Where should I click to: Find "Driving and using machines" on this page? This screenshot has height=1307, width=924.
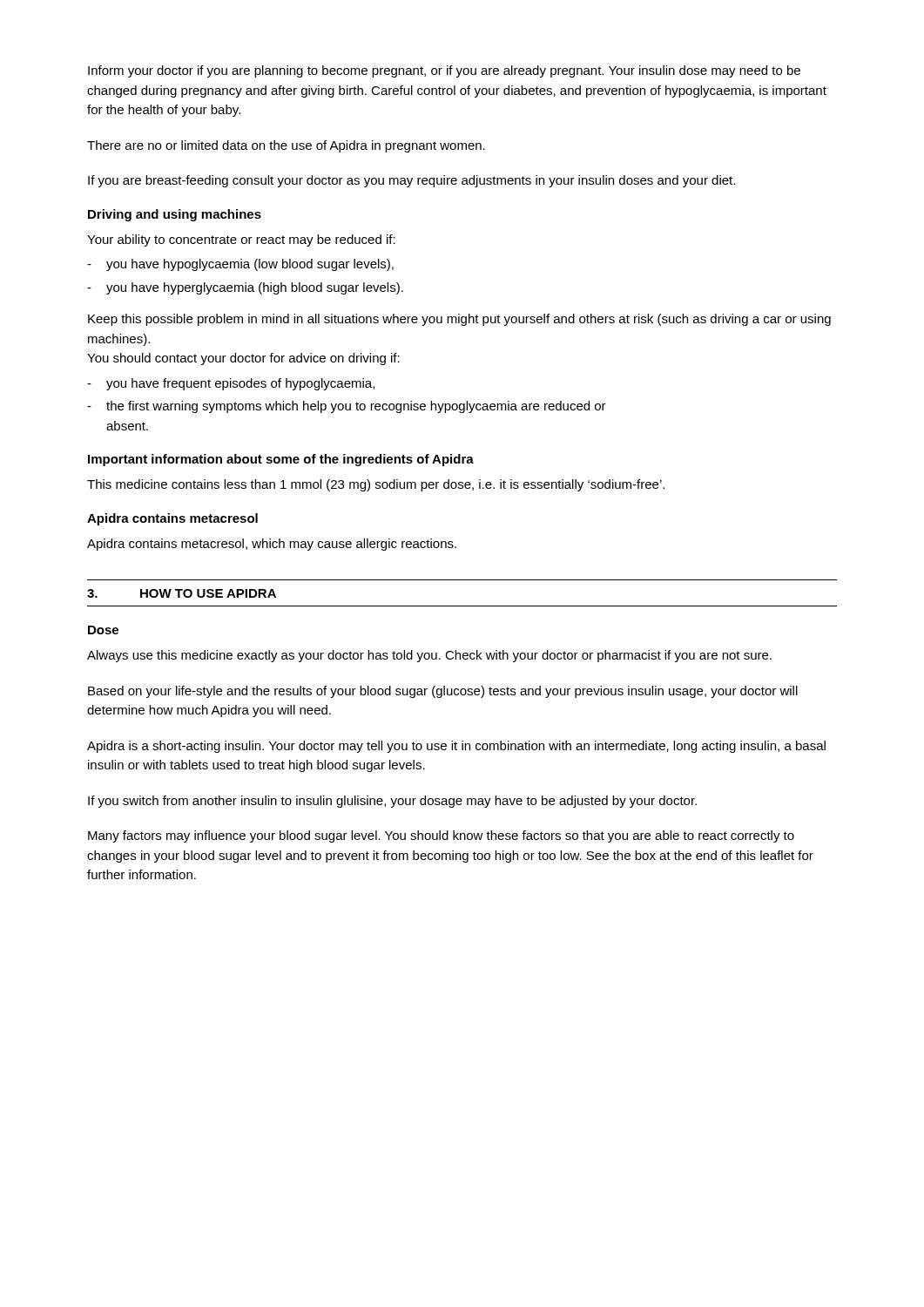[174, 213]
